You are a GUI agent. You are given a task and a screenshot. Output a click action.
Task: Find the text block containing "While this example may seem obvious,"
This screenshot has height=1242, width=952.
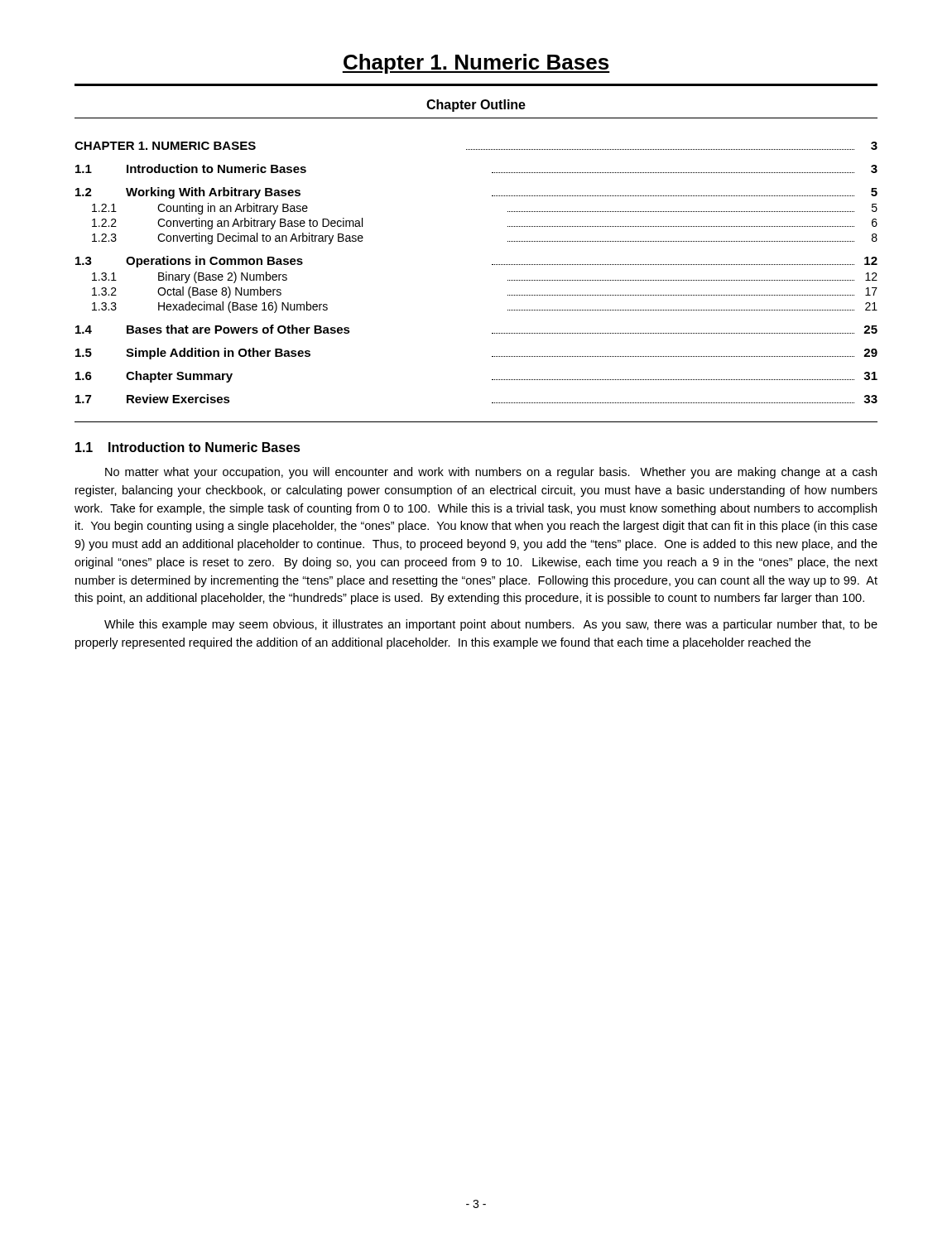pyautogui.click(x=476, y=633)
